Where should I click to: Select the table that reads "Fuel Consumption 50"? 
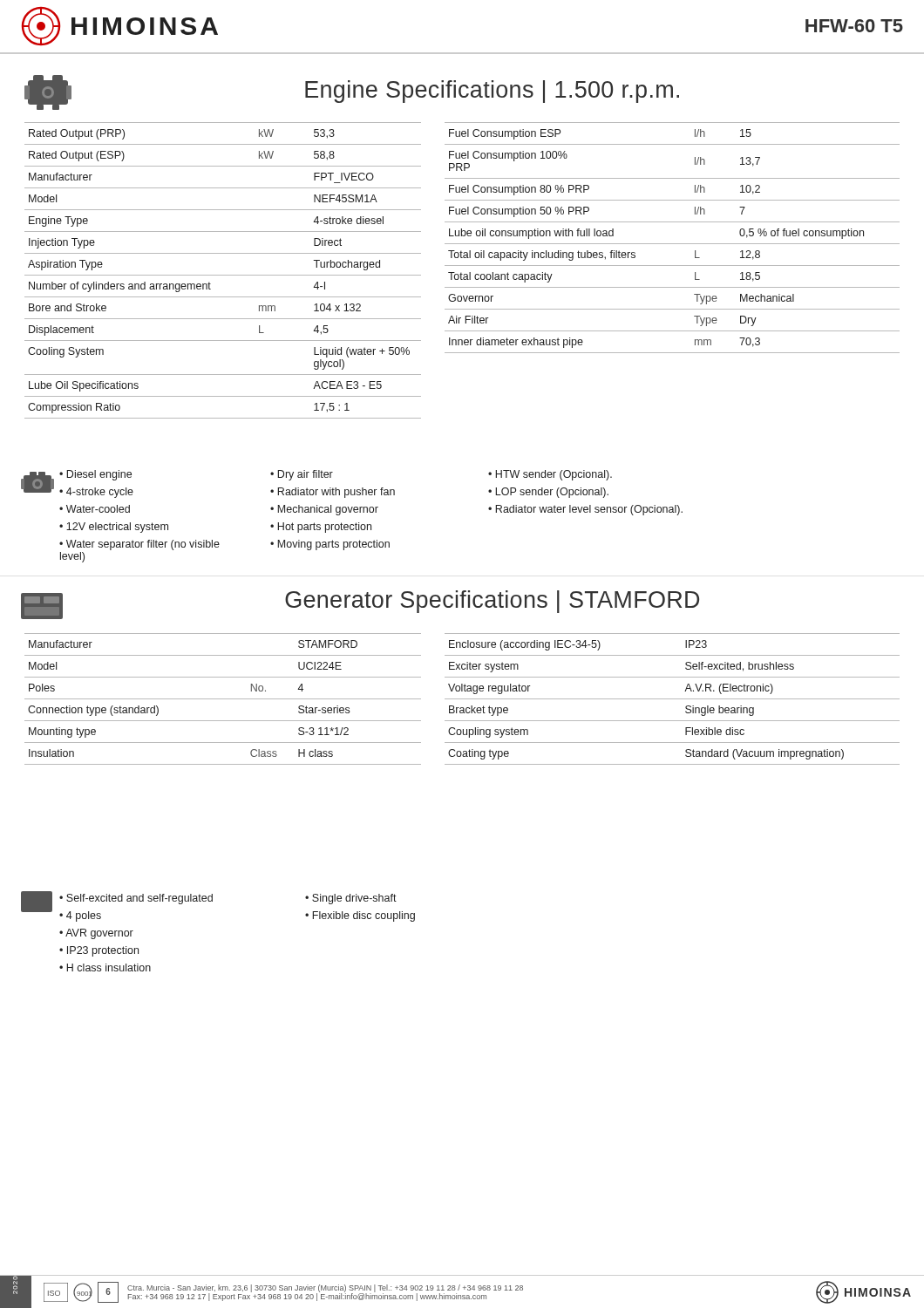[672, 238]
